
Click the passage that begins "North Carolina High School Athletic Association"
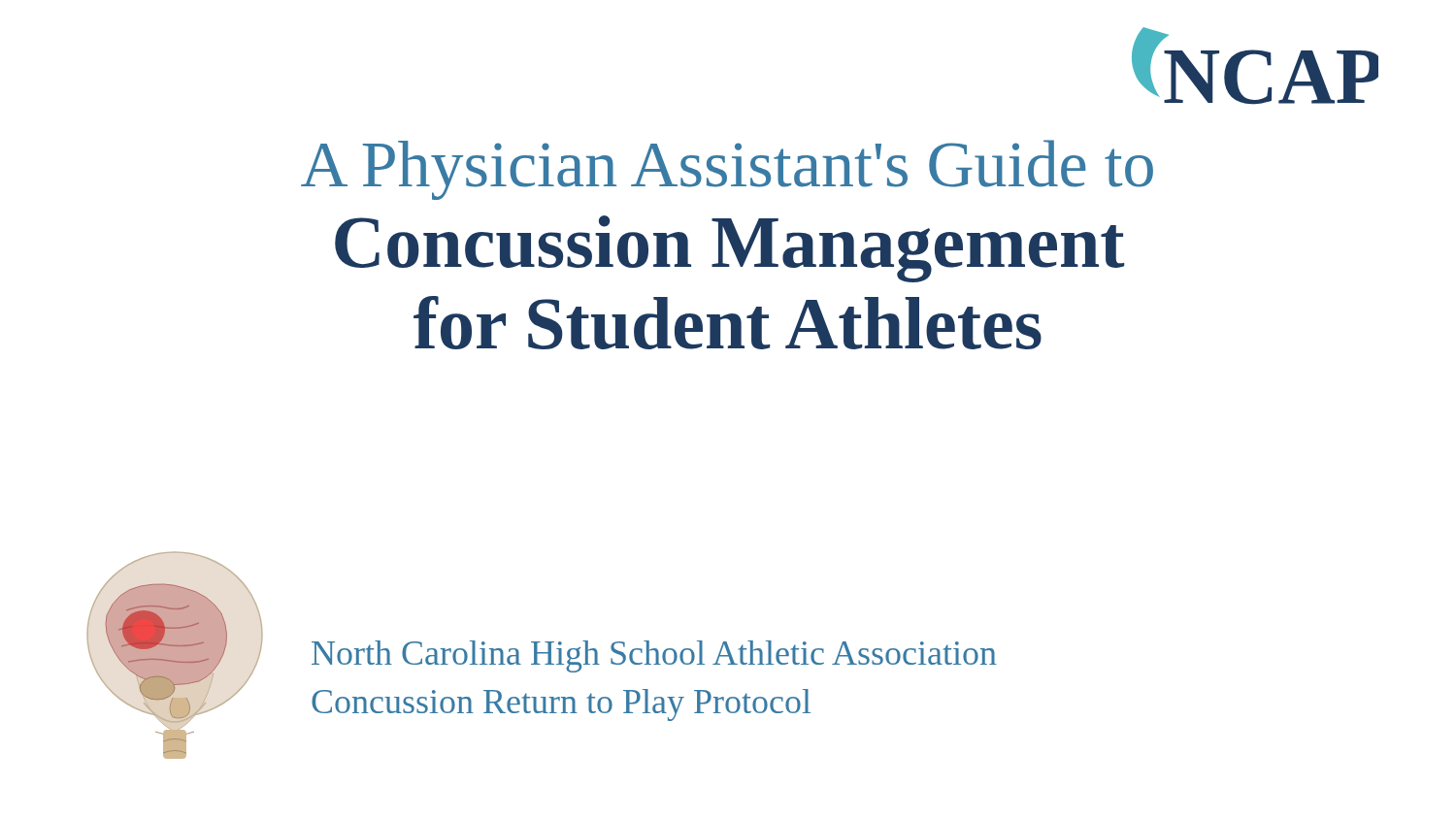click(x=844, y=677)
